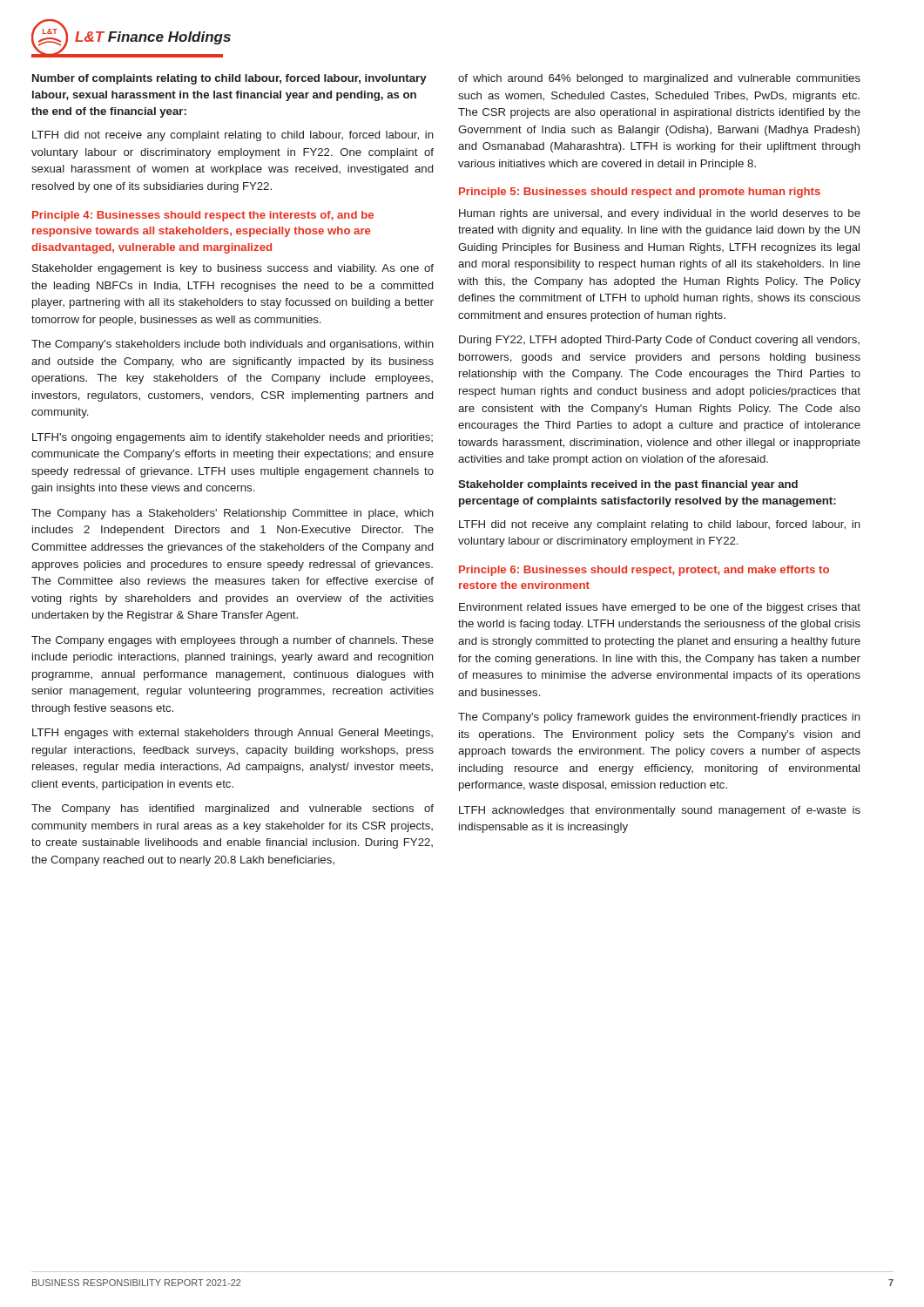The height and width of the screenshot is (1307, 924).
Task: Click on the element starting "The Company's policy framework guides the environment-friendly practices"
Action: point(659,751)
